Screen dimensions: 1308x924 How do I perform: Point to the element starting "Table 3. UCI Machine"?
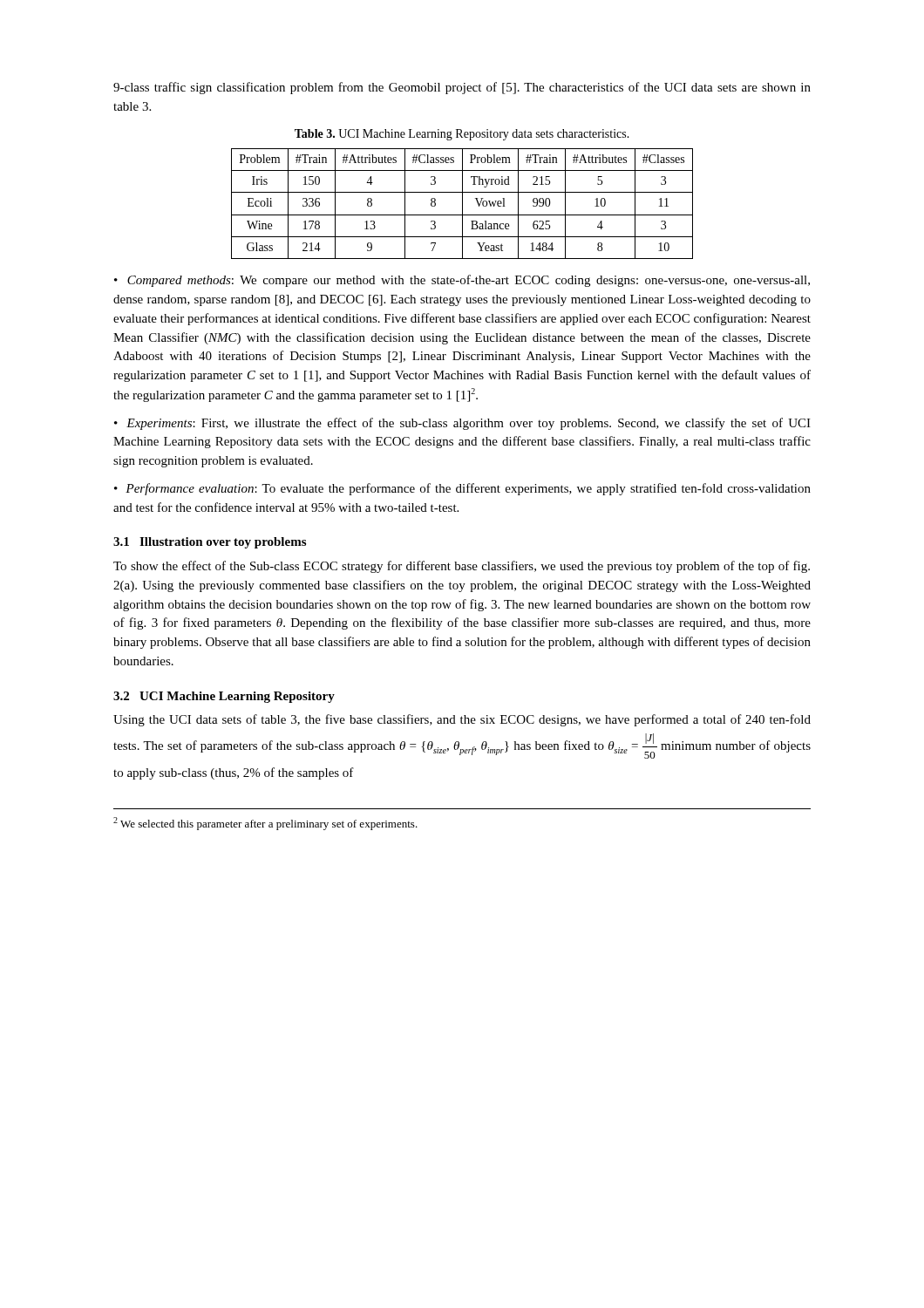pyautogui.click(x=462, y=133)
